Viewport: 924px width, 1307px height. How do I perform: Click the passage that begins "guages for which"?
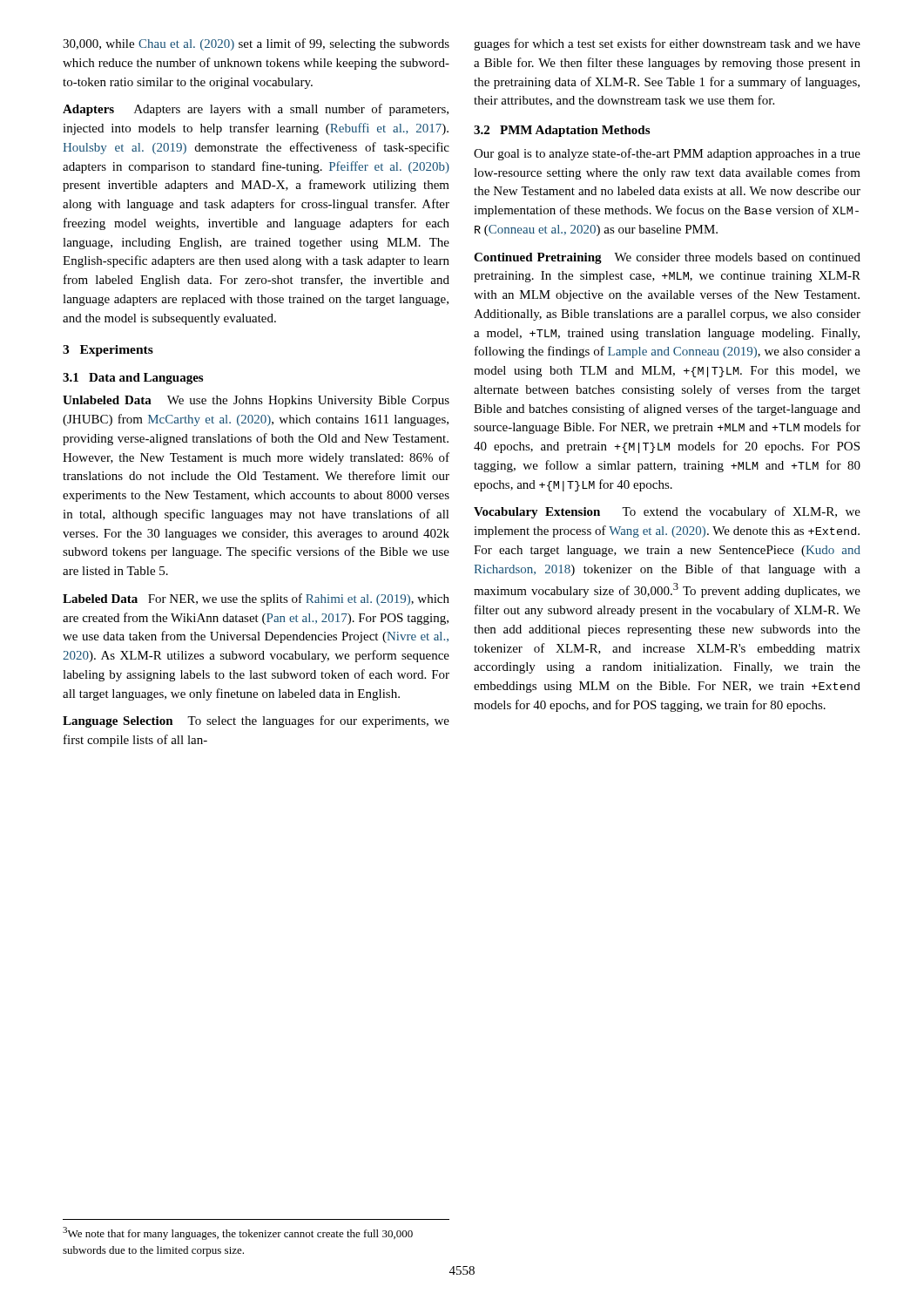point(667,73)
